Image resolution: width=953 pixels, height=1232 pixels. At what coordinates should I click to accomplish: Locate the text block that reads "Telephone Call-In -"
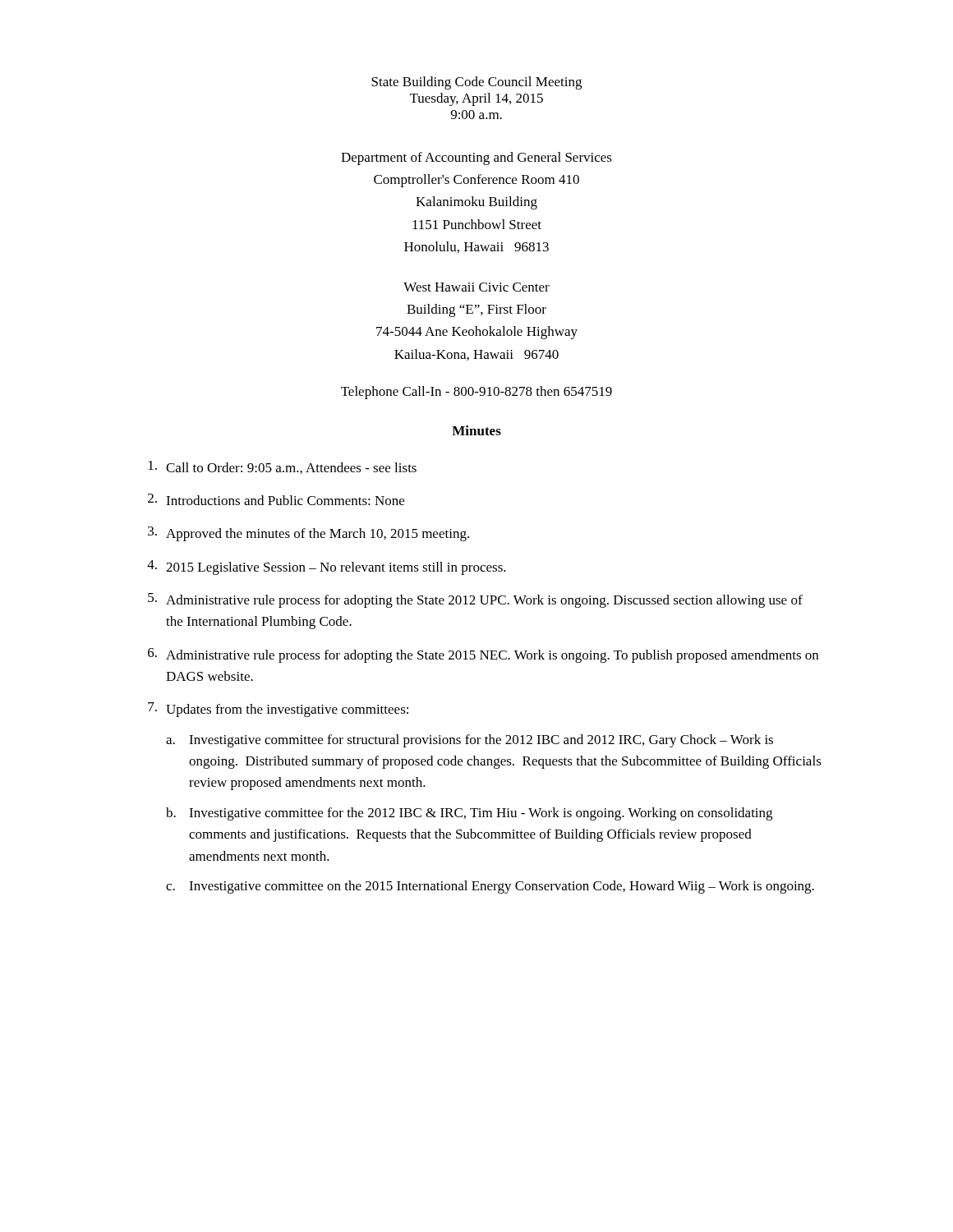(x=476, y=391)
